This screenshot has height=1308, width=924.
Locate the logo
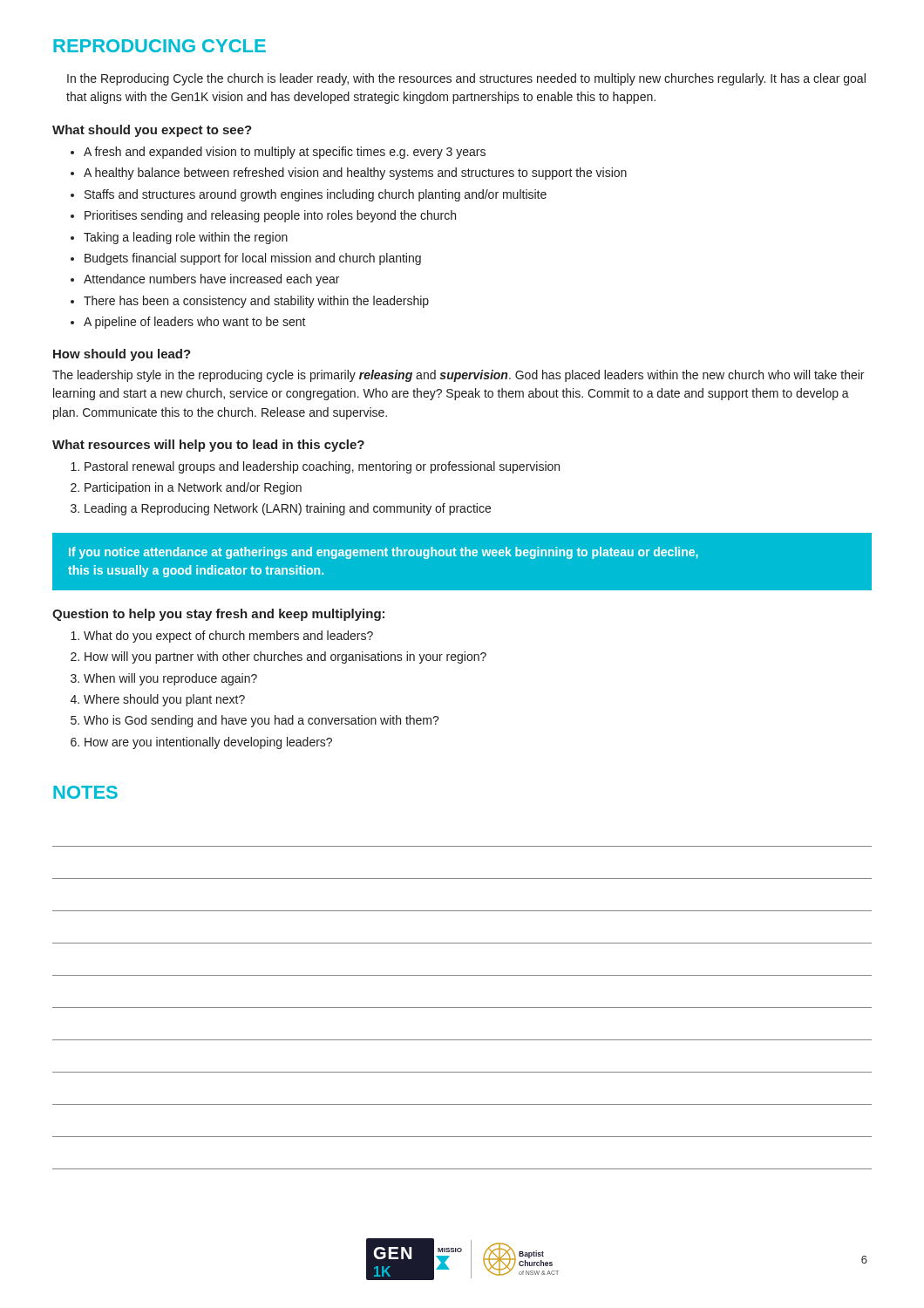tap(462, 1259)
